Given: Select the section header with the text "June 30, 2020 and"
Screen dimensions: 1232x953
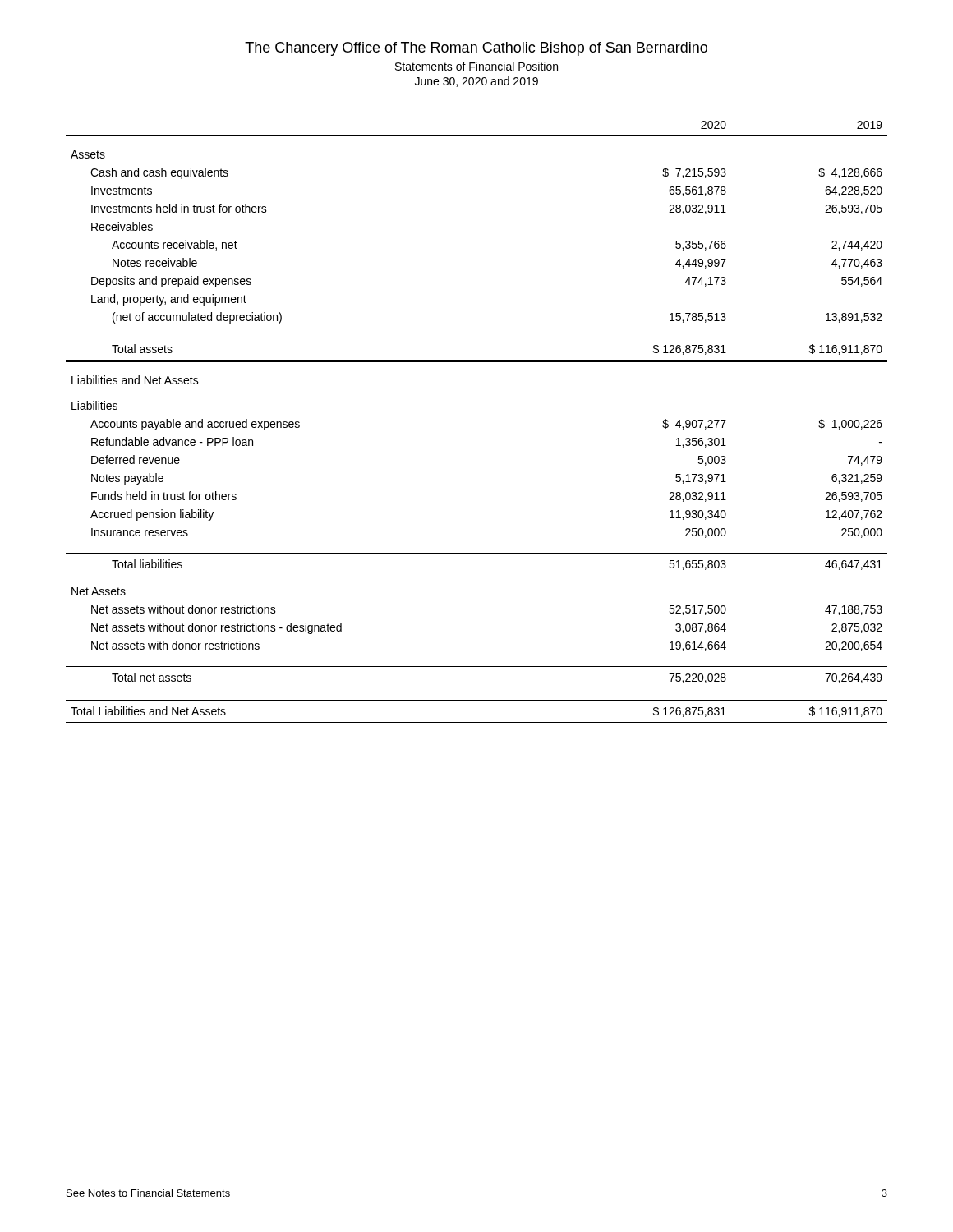Looking at the screenshot, I should 476,81.
